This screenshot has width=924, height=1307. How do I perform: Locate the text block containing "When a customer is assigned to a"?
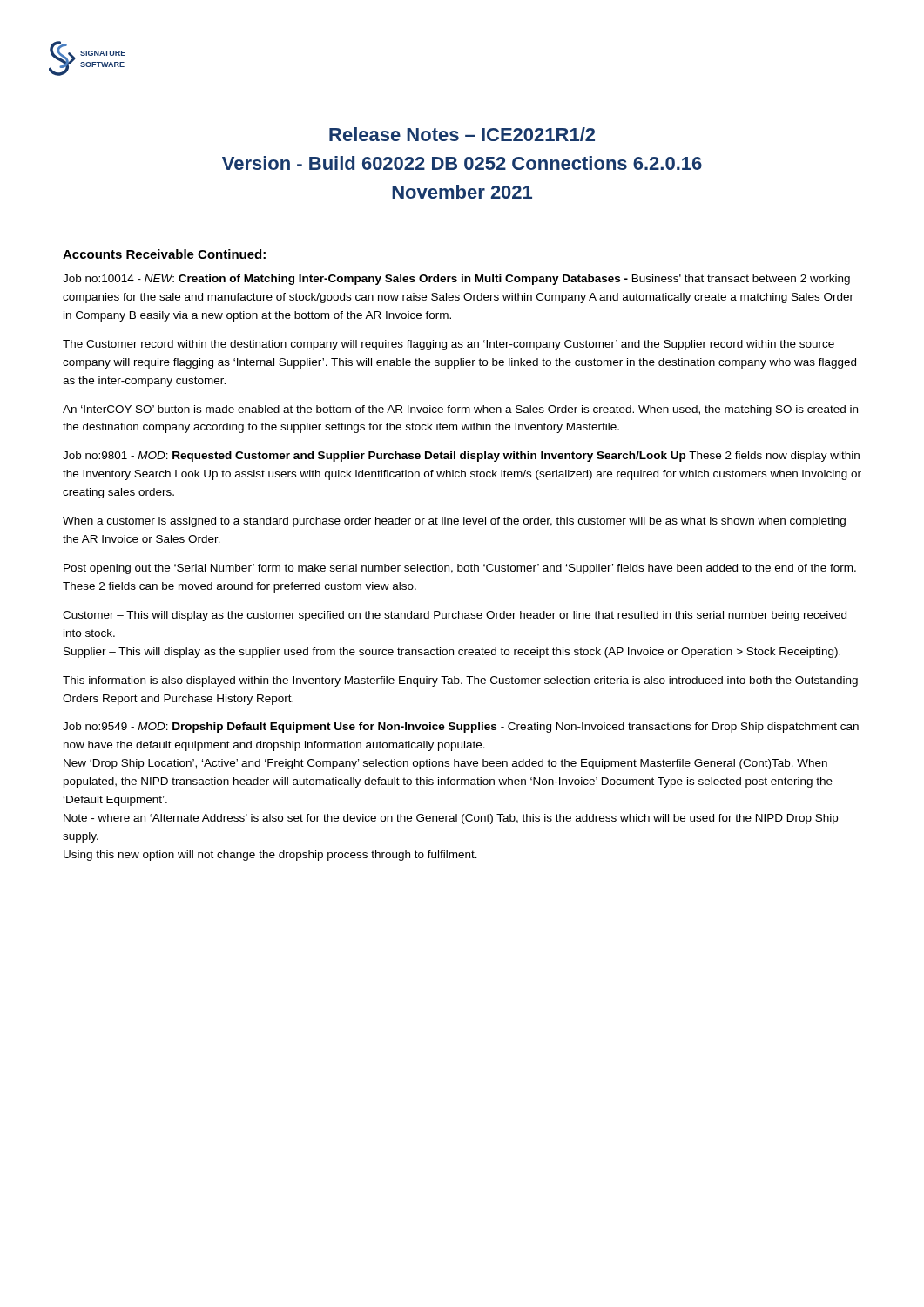(455, 530)
